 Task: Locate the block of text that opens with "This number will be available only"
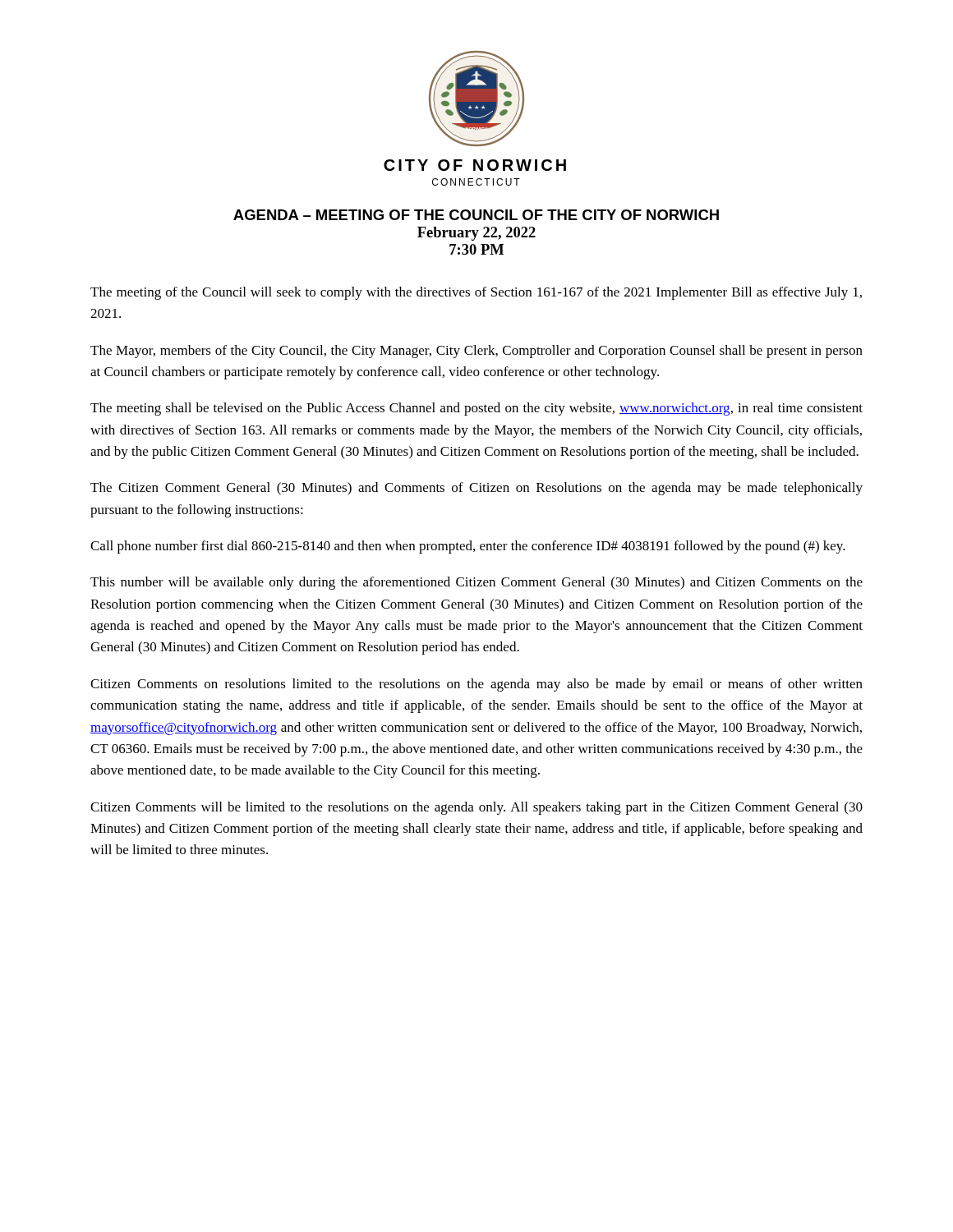476,615
